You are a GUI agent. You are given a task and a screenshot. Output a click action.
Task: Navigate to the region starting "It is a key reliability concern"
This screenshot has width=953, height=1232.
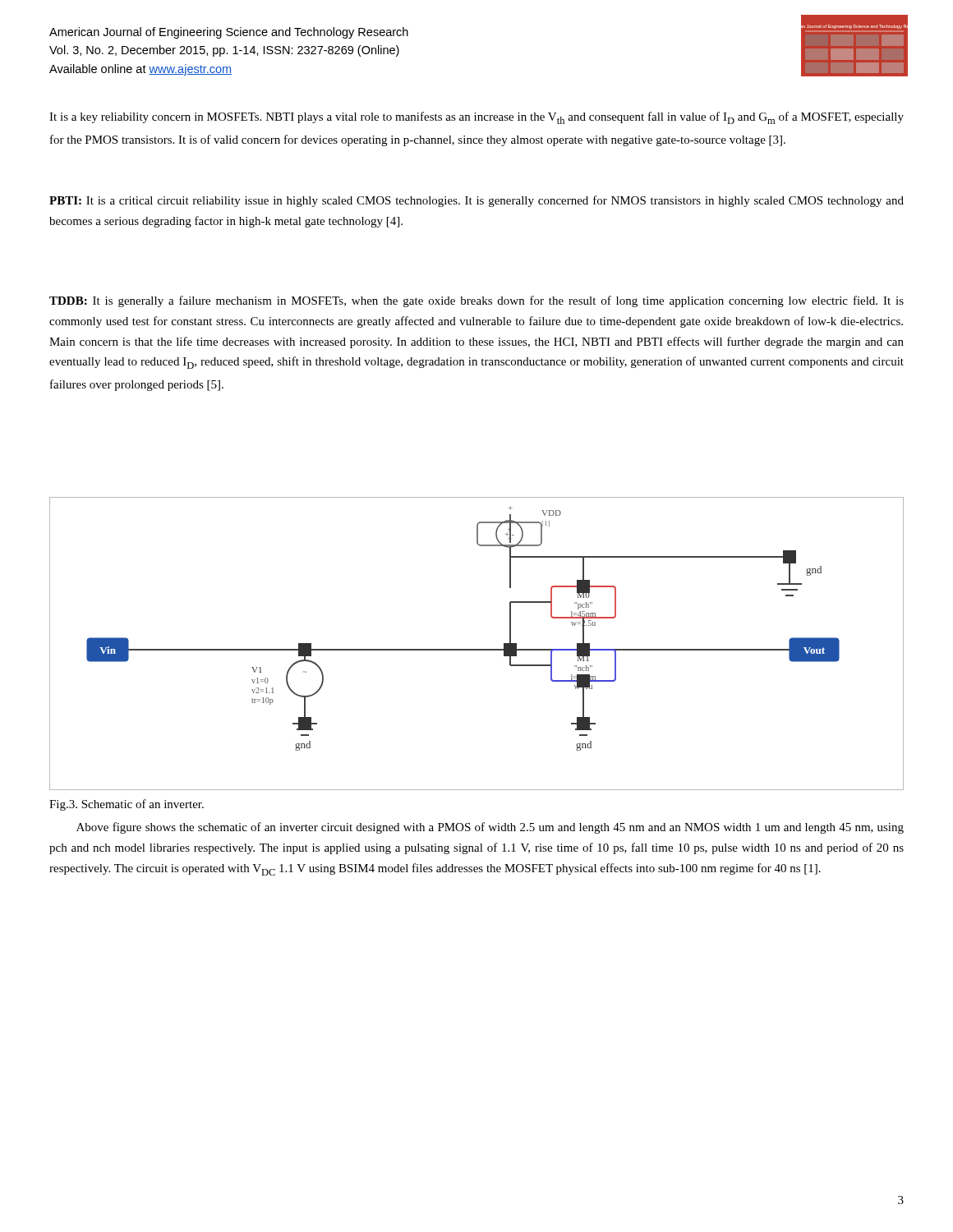click(476, 128)
